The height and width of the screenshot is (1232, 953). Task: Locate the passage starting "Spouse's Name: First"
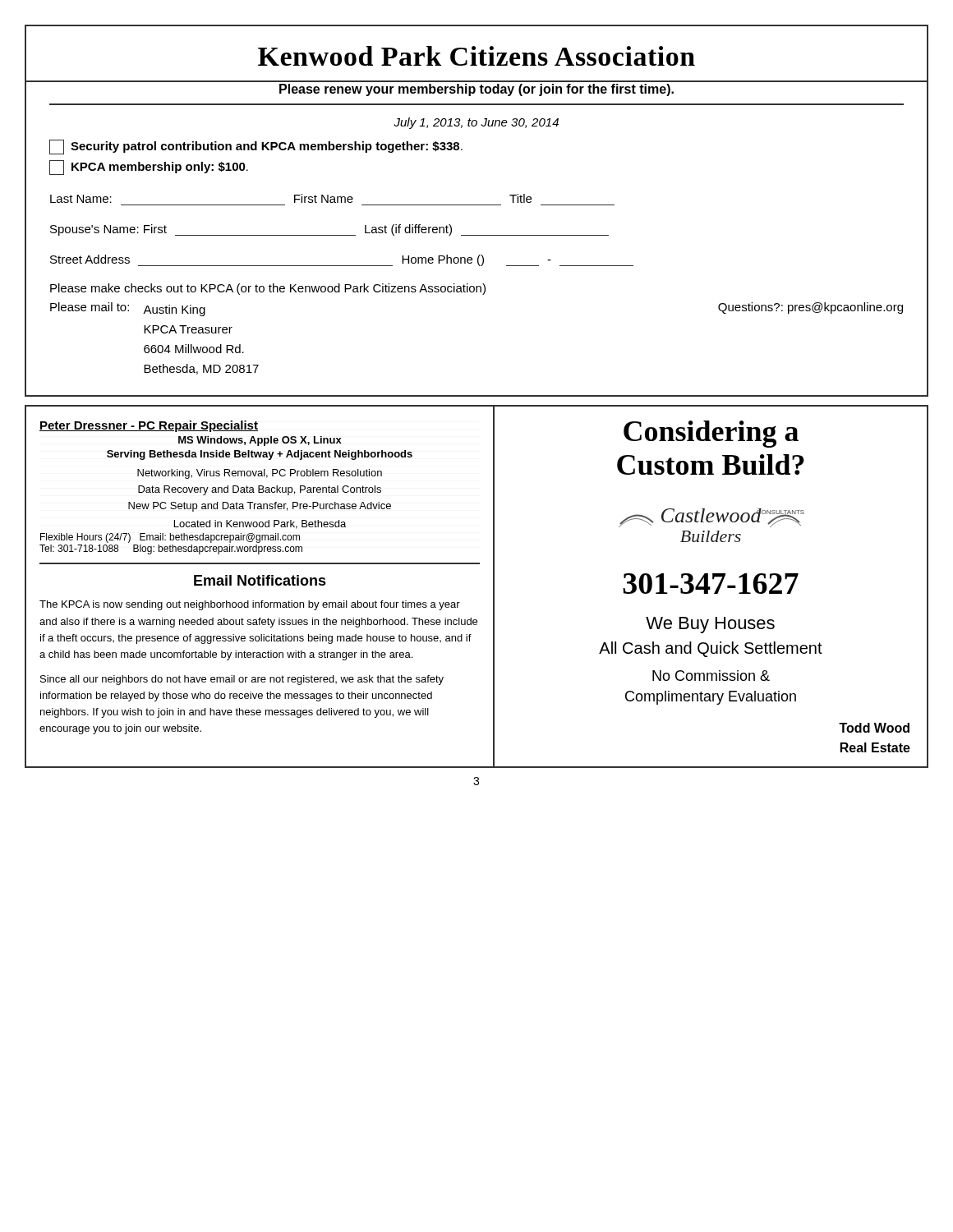point(329,228)
